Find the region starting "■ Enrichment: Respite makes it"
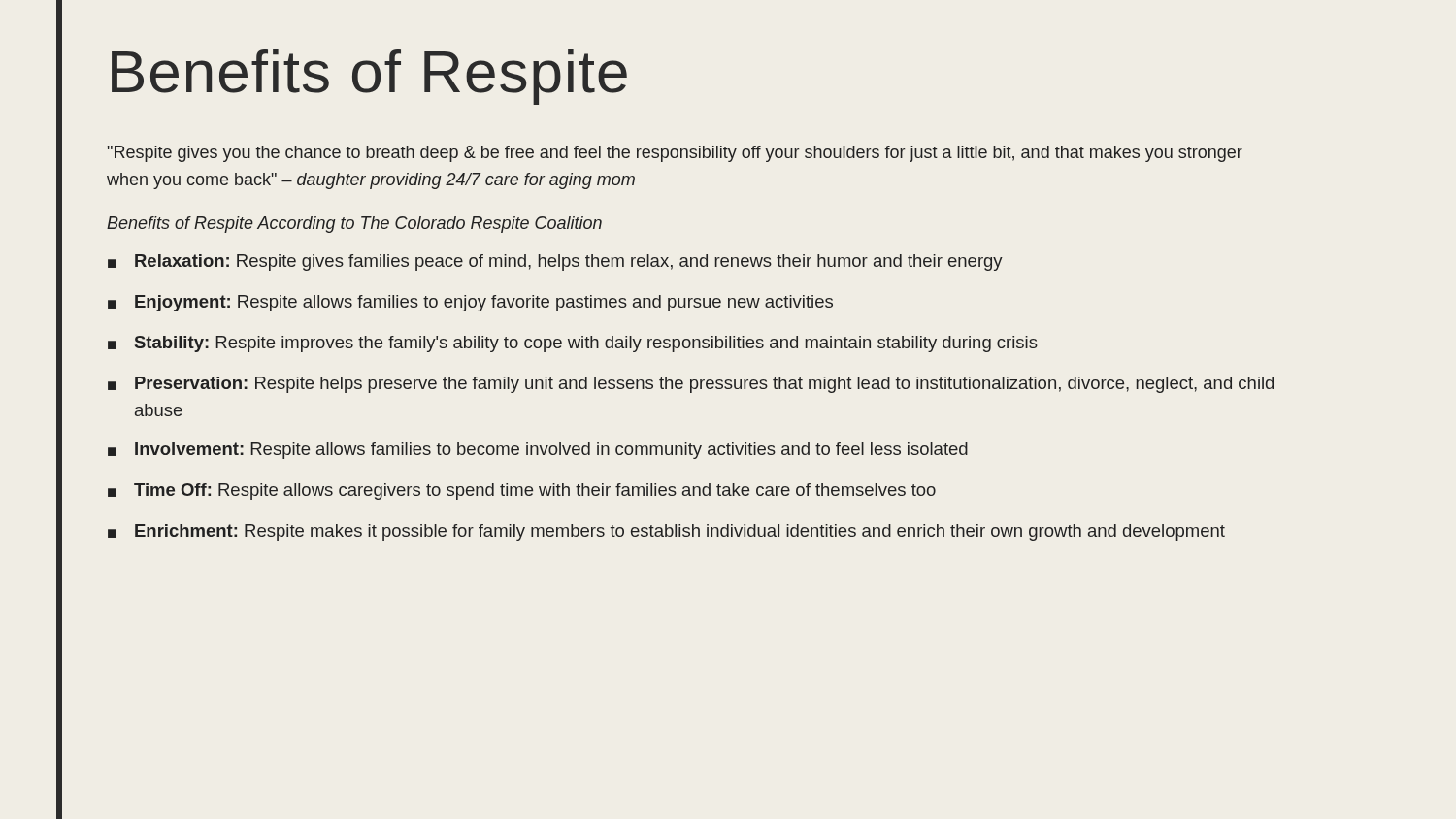The width and height of the screenshot is (1456, 819). point(709,531)
